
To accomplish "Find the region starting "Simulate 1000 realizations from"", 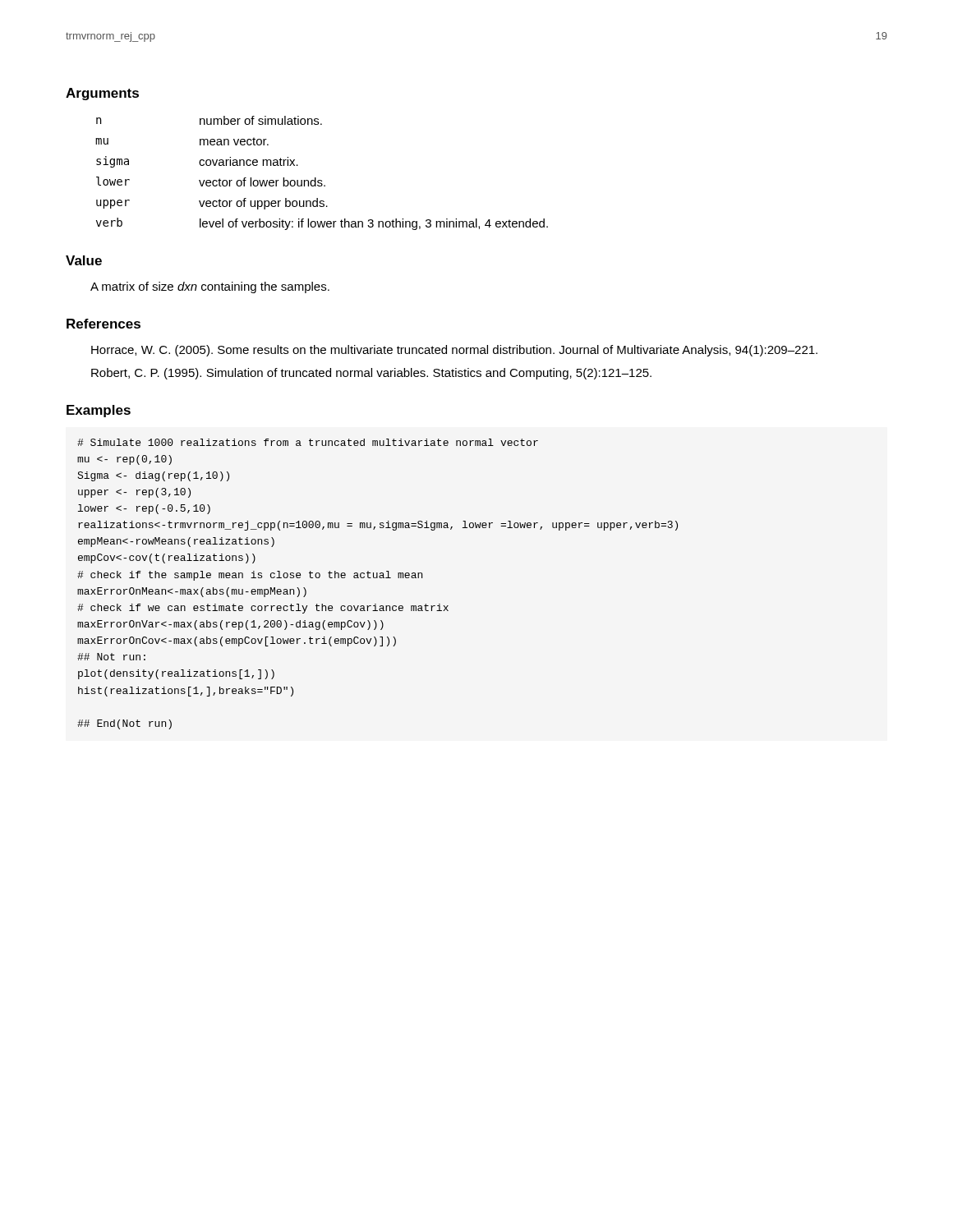I will pyautogui.click(x=308, y=442).
